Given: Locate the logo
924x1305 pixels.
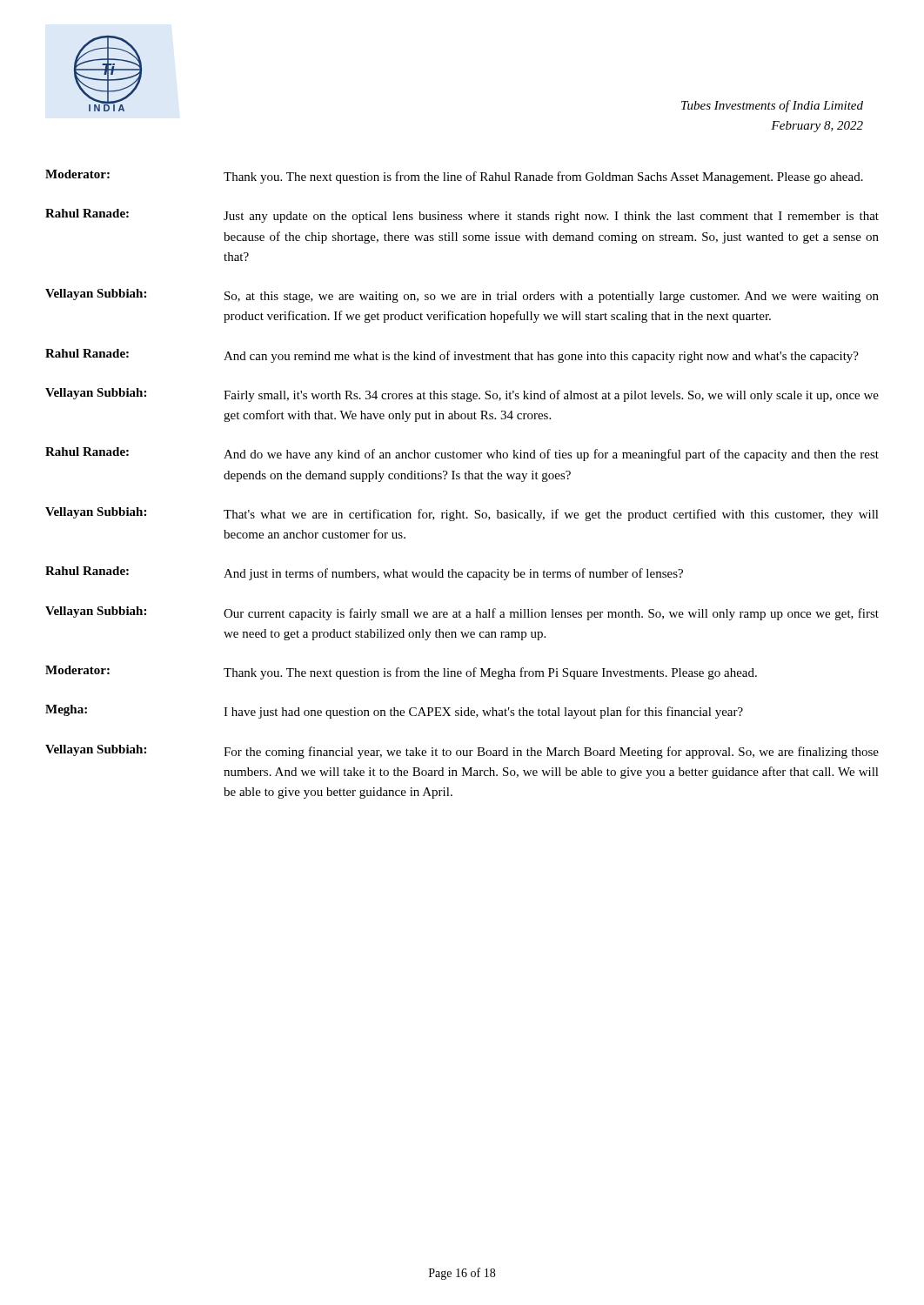Looking at the screenshot, I should tap(115, 72).
